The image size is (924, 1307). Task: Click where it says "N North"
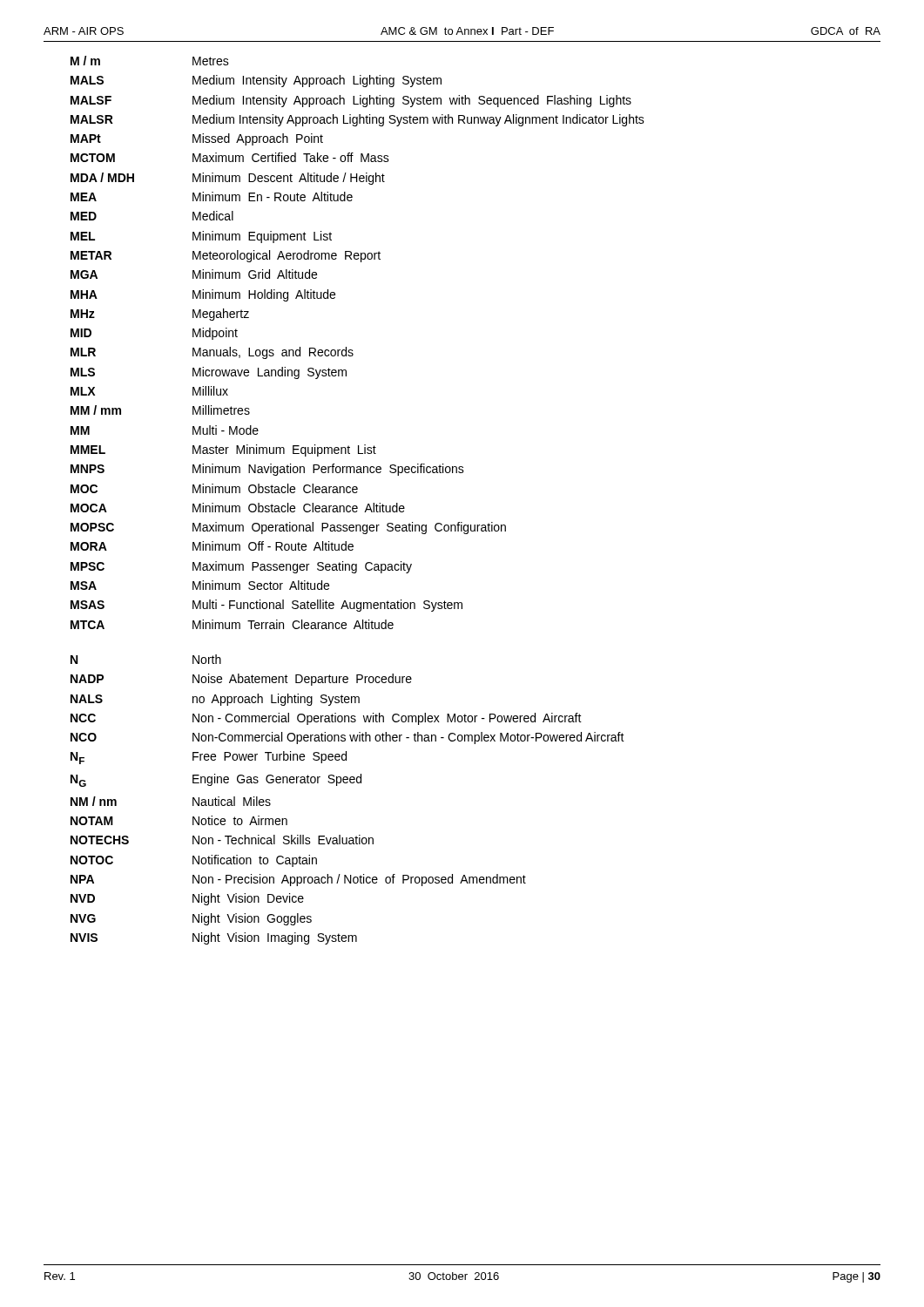point(74,659)
